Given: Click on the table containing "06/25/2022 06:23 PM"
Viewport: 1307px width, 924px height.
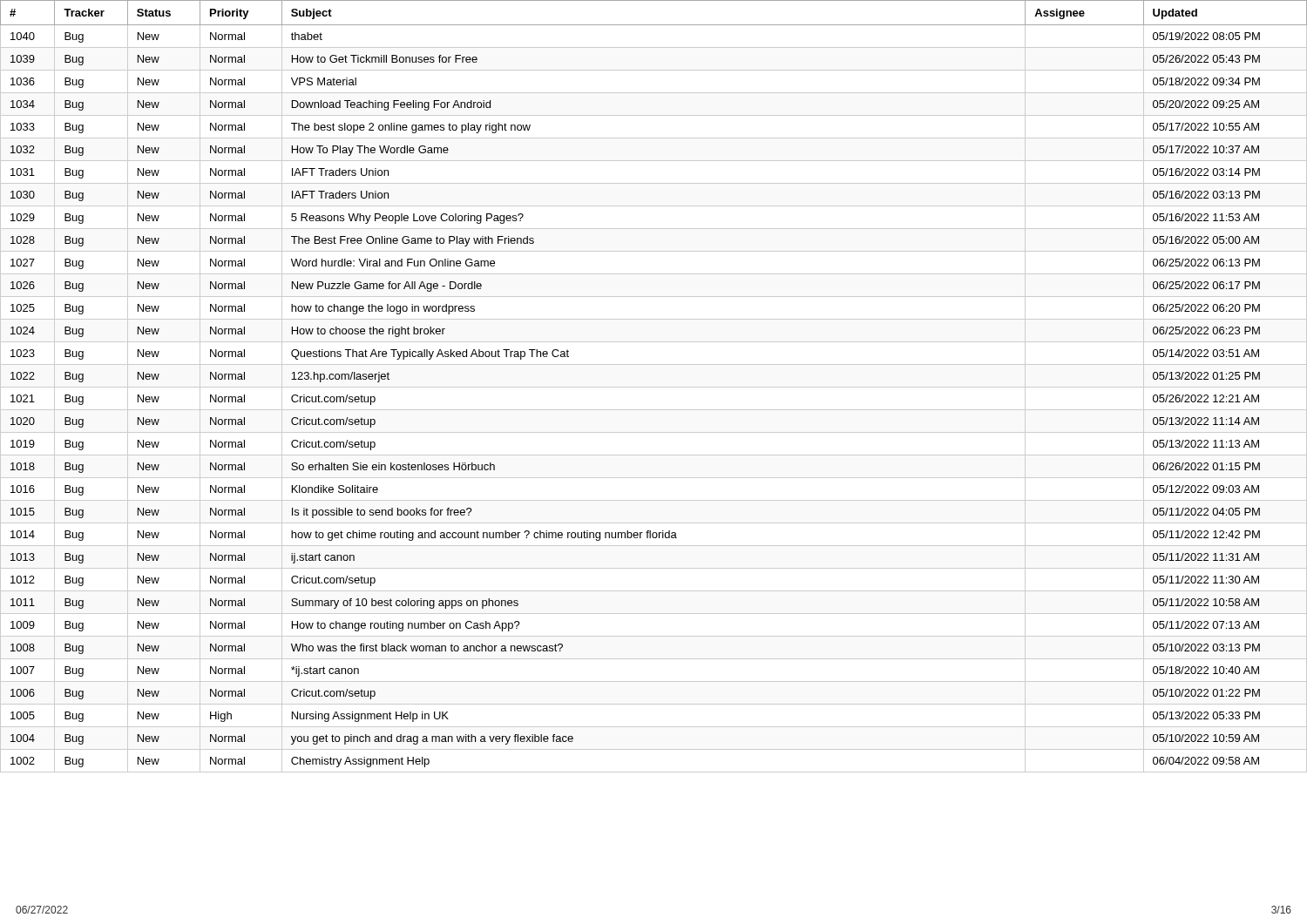Looking at the screenshot, I should (654, 386).
